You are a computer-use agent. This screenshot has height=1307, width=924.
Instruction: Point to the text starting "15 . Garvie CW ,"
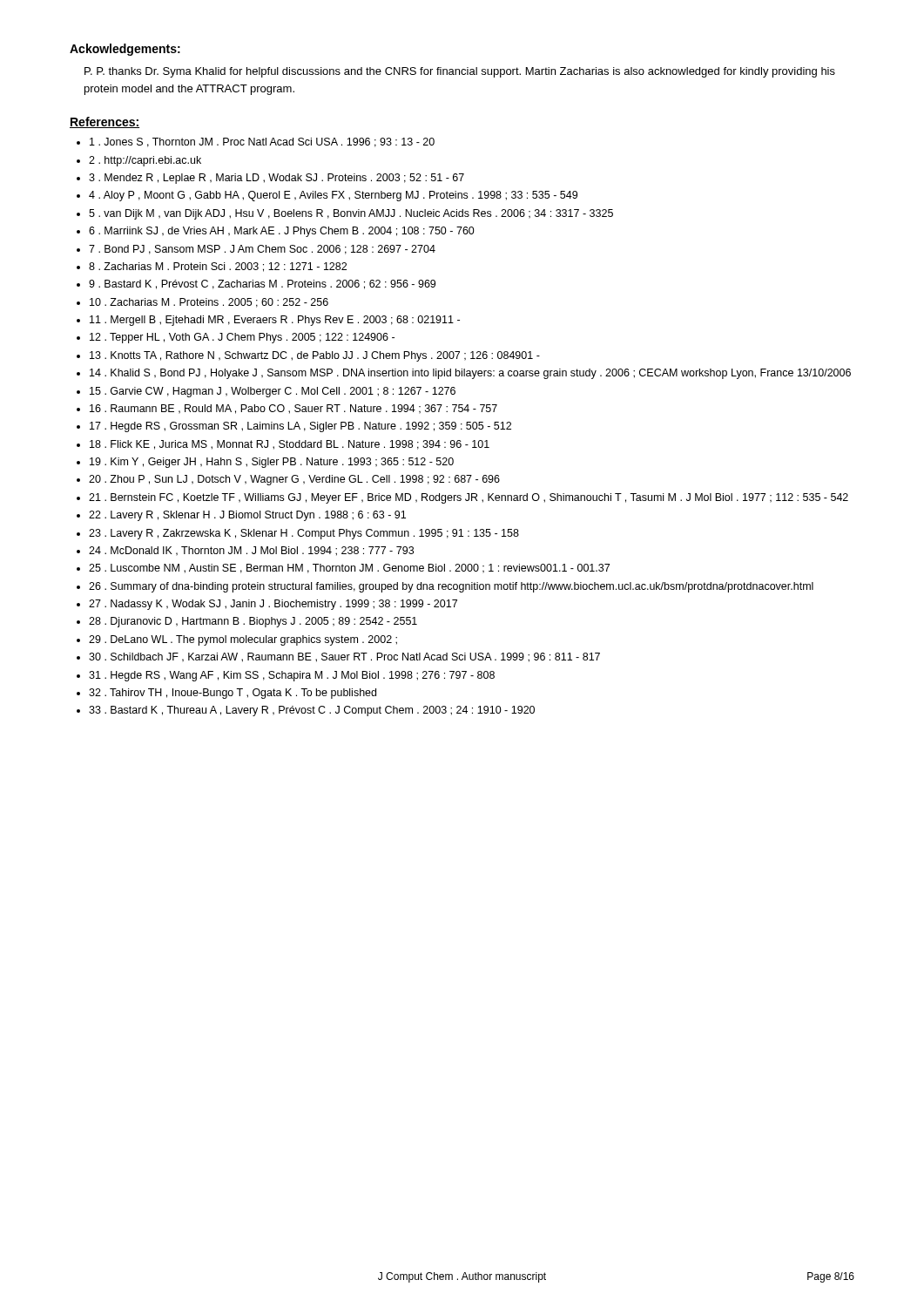pos(272,391)
